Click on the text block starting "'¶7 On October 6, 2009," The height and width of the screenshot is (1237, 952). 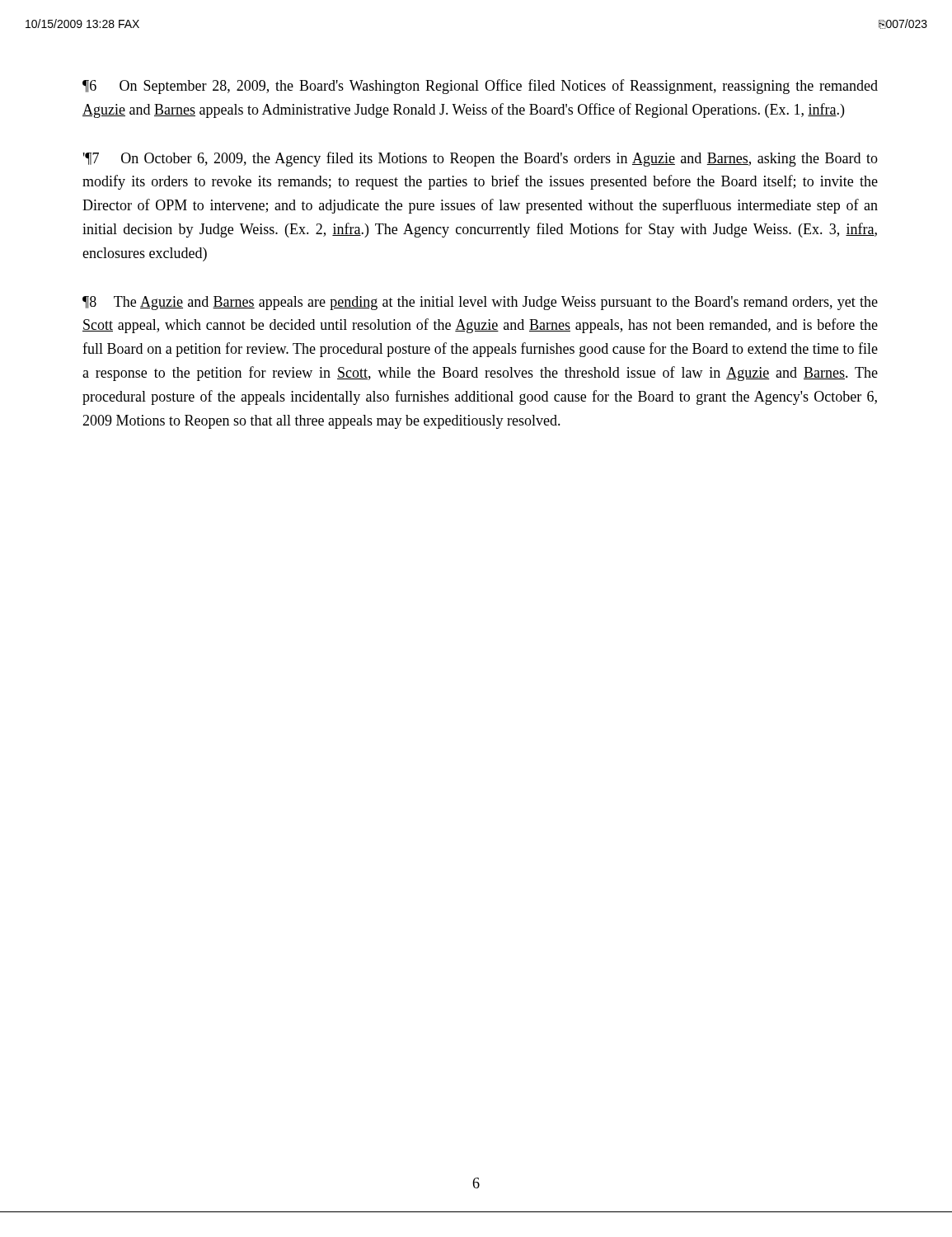(x=480, y=206)
